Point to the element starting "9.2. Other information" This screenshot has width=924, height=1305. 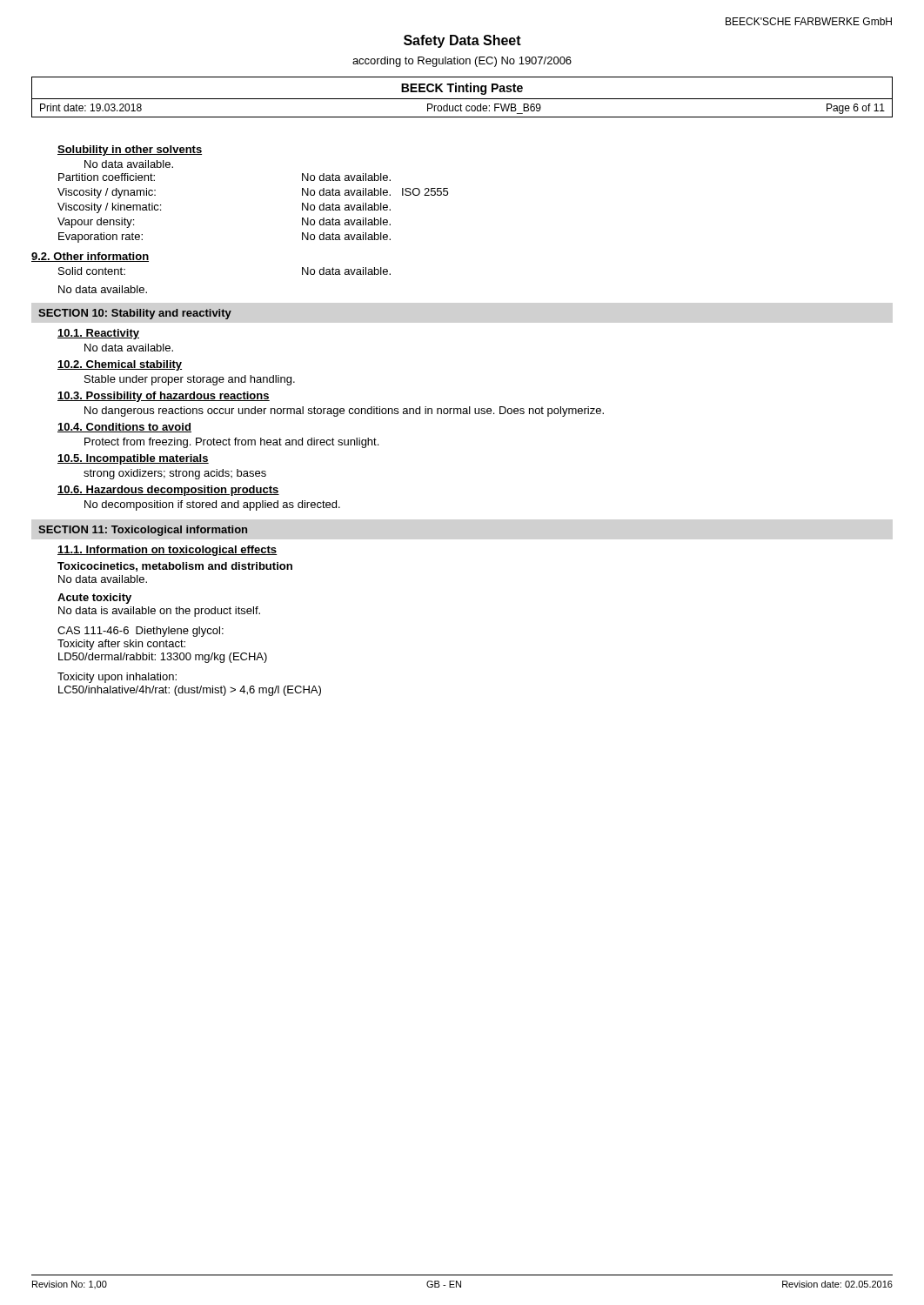click(90, 256)
